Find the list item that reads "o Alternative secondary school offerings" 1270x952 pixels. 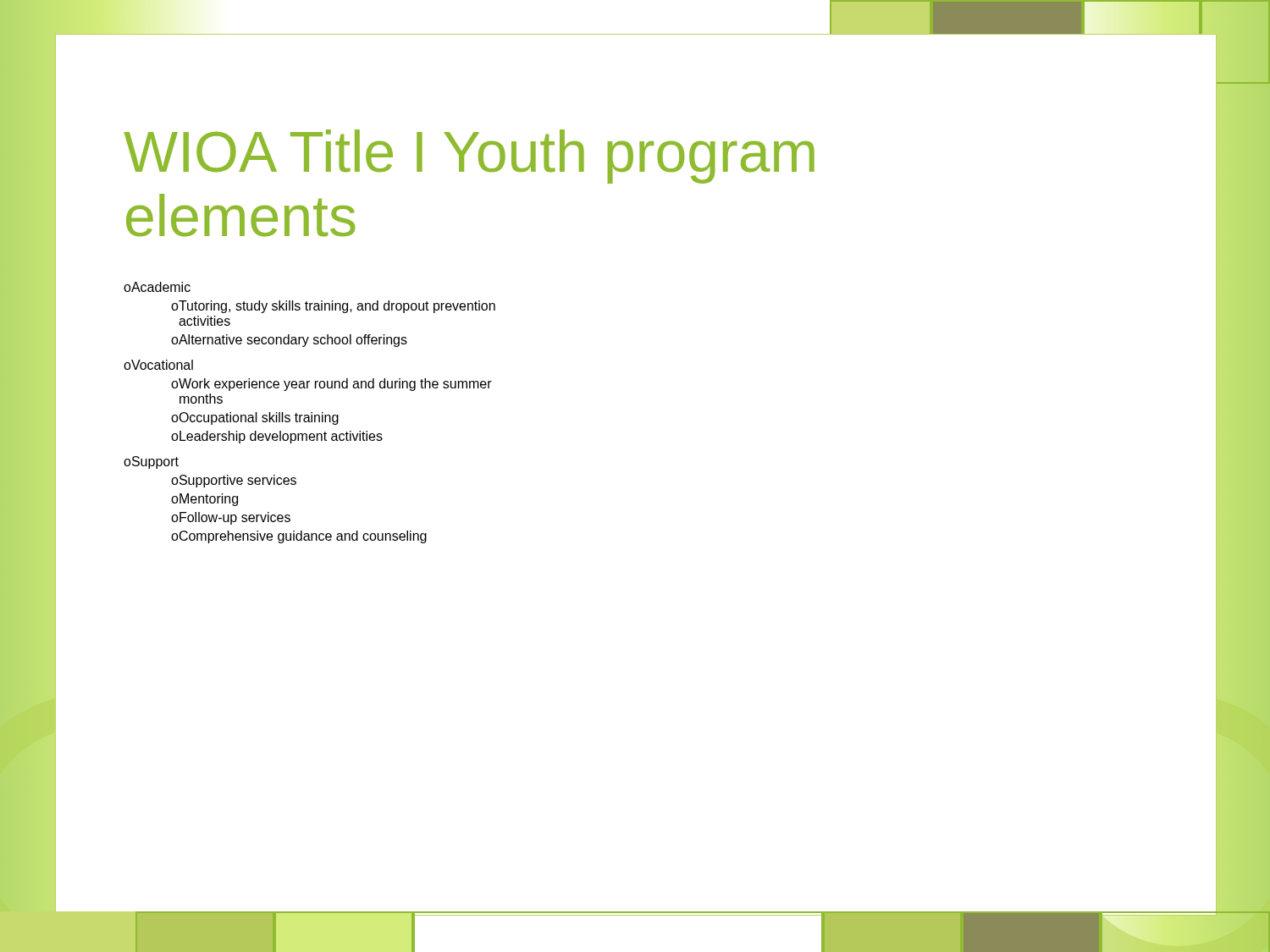click(x=289, y=341)
